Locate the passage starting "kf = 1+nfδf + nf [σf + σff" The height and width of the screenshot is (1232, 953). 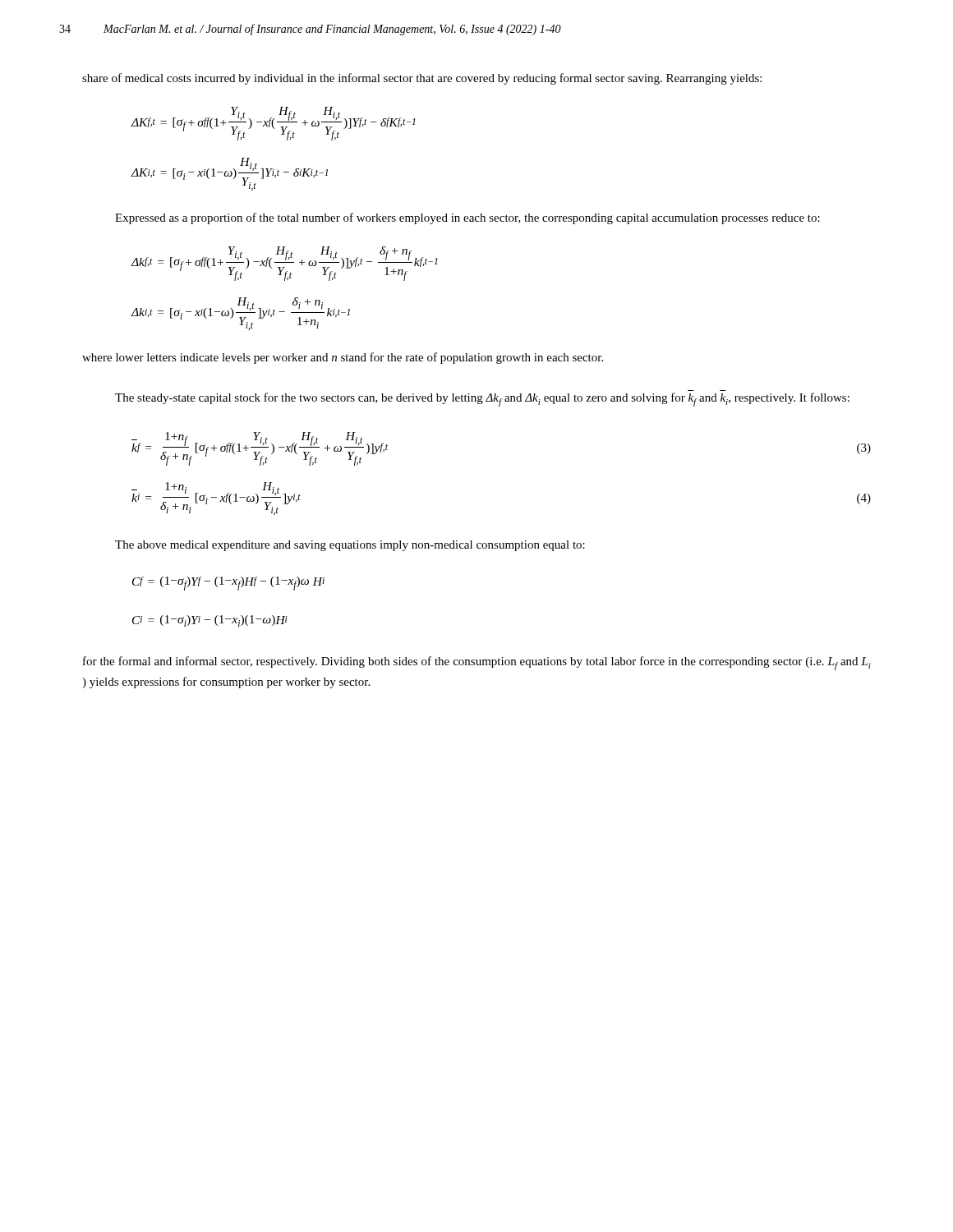[x=259, y=447]
